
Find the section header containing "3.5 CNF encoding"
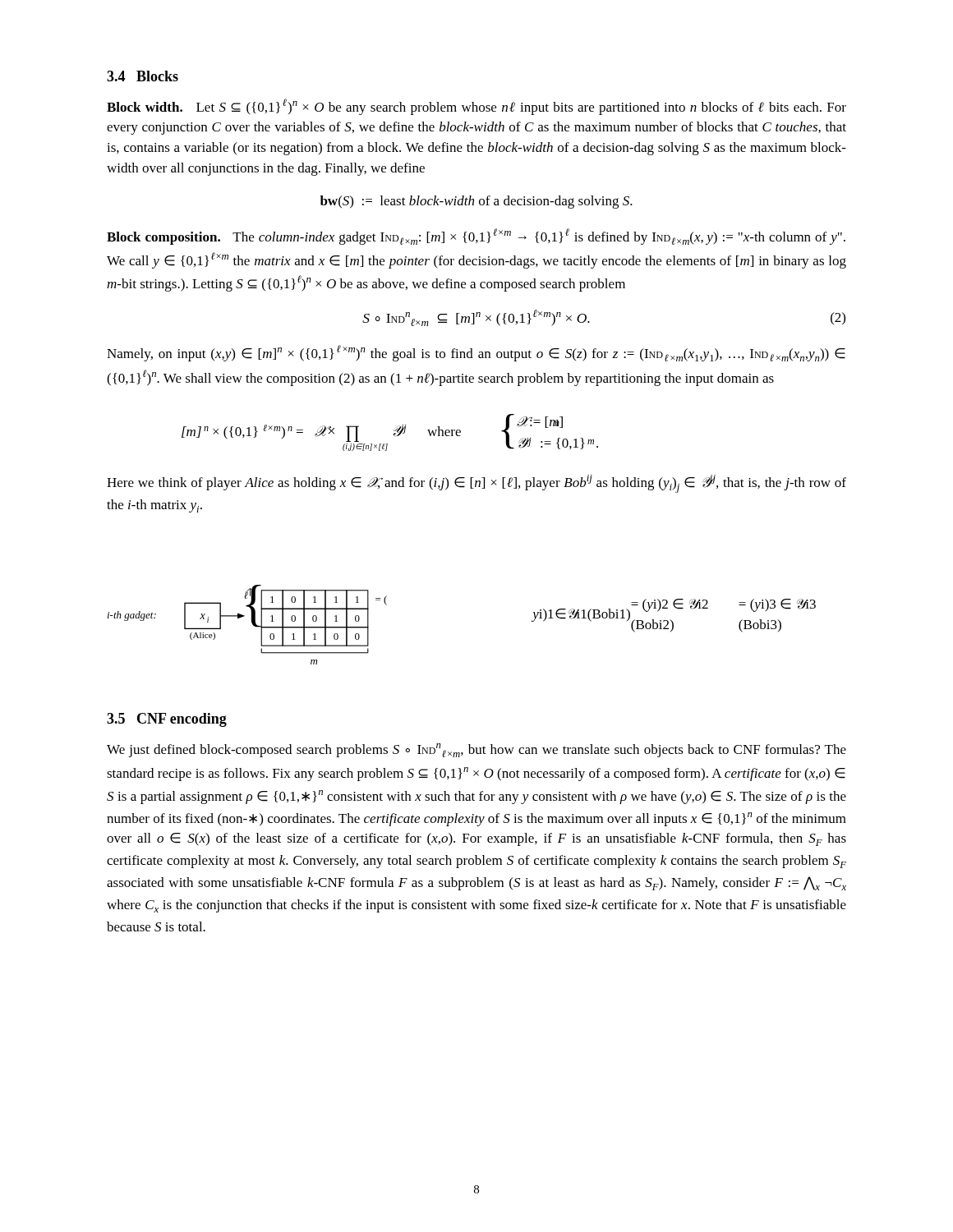167,718
